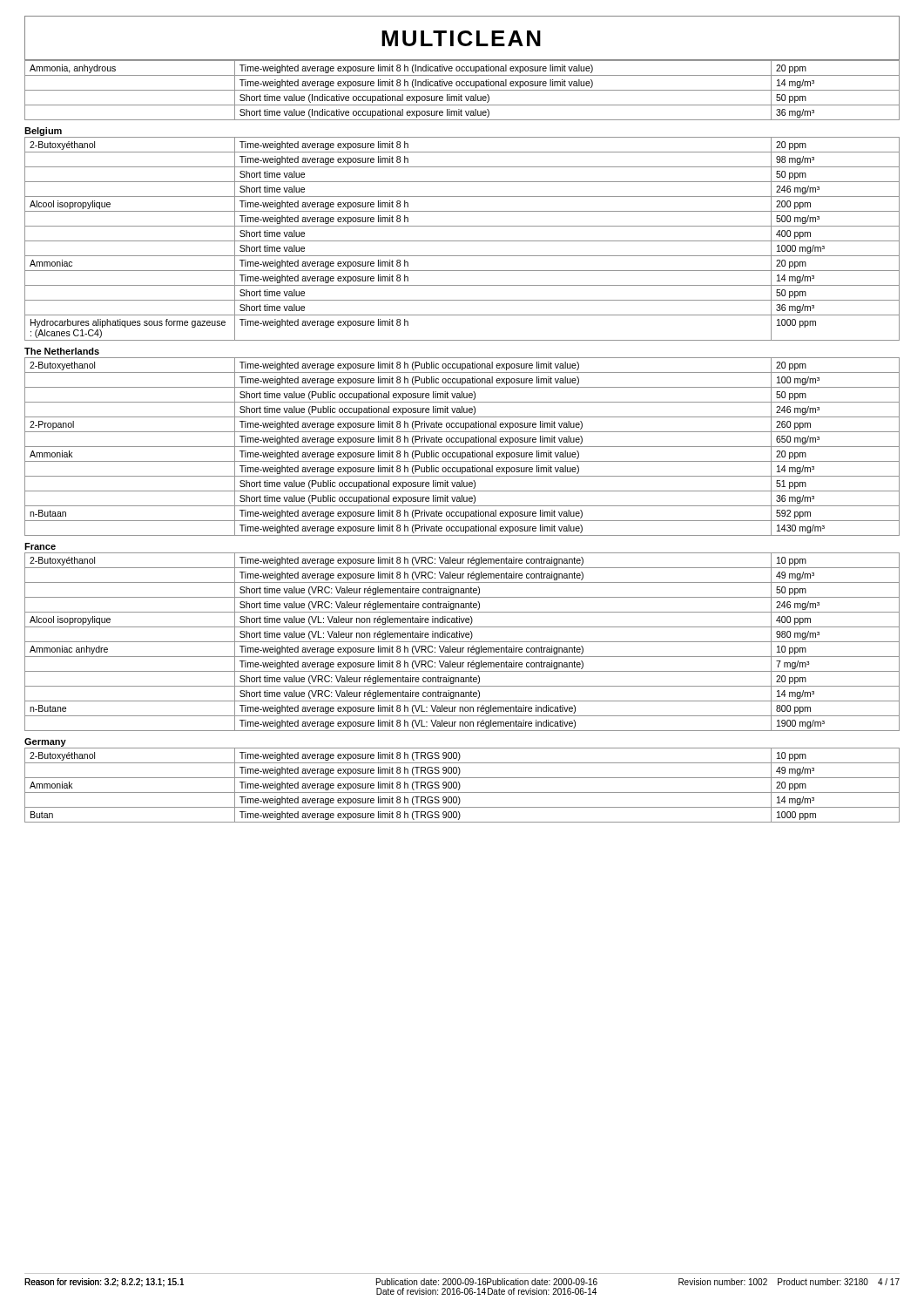Point to "The Netherlands"
Image resolution: width=924 pixels, height=1307 pixels.
coord(62,351)
